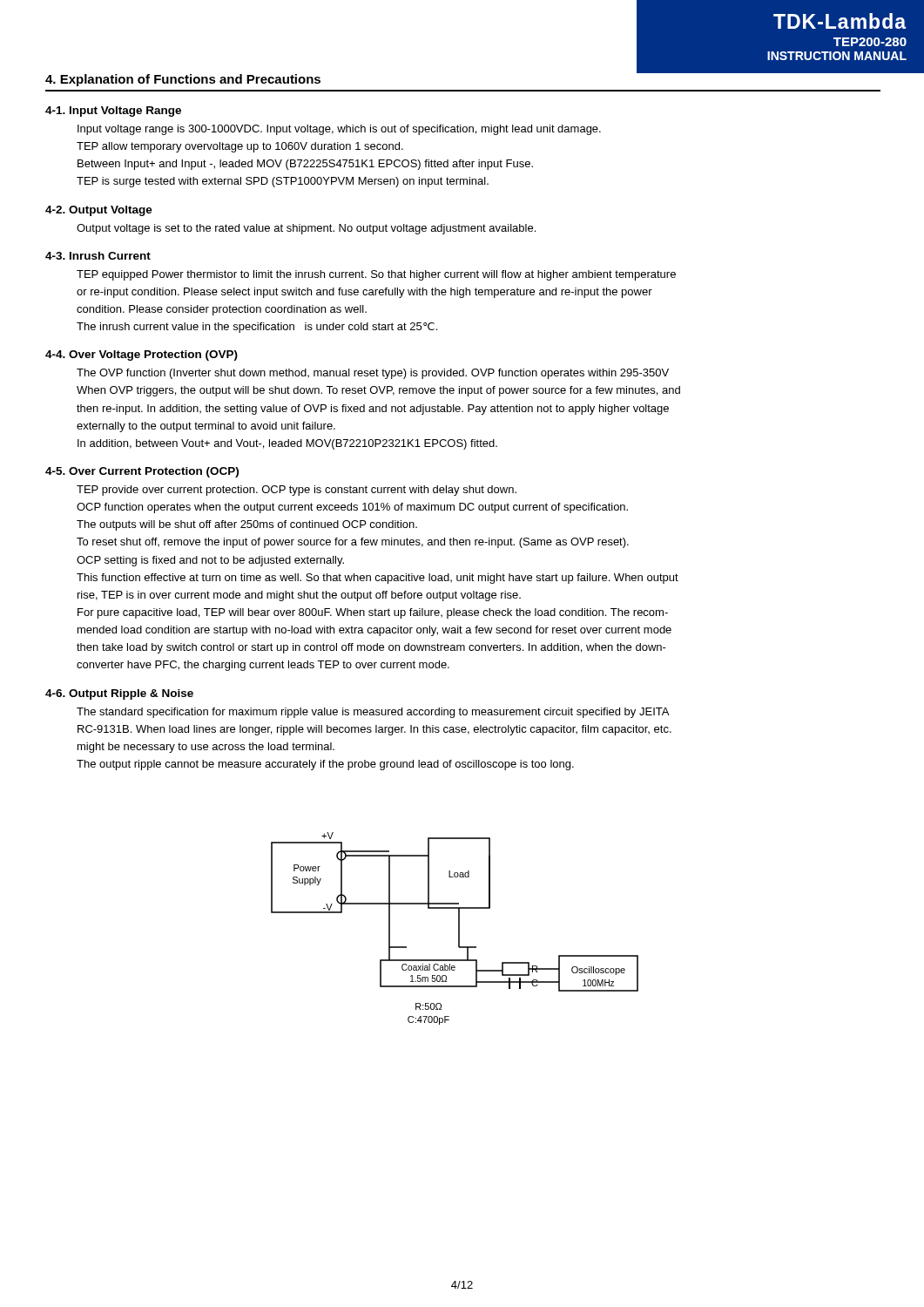Viewport: 924px width, 1307px height.
Task: Navigate to the region starting "TEP provide over"
Action: (x=377, y=577)
